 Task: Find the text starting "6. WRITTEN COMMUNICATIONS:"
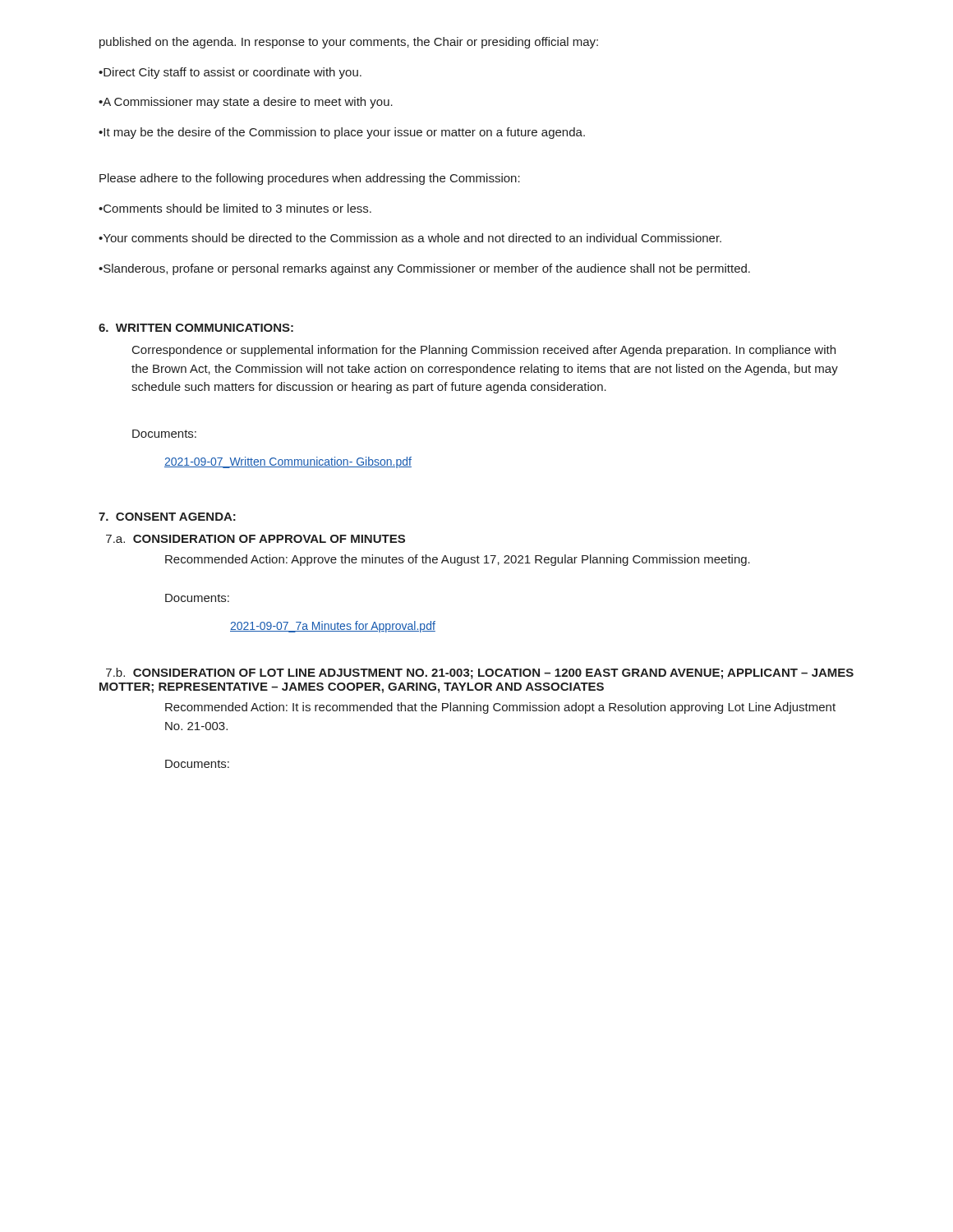tap(196, 327)
